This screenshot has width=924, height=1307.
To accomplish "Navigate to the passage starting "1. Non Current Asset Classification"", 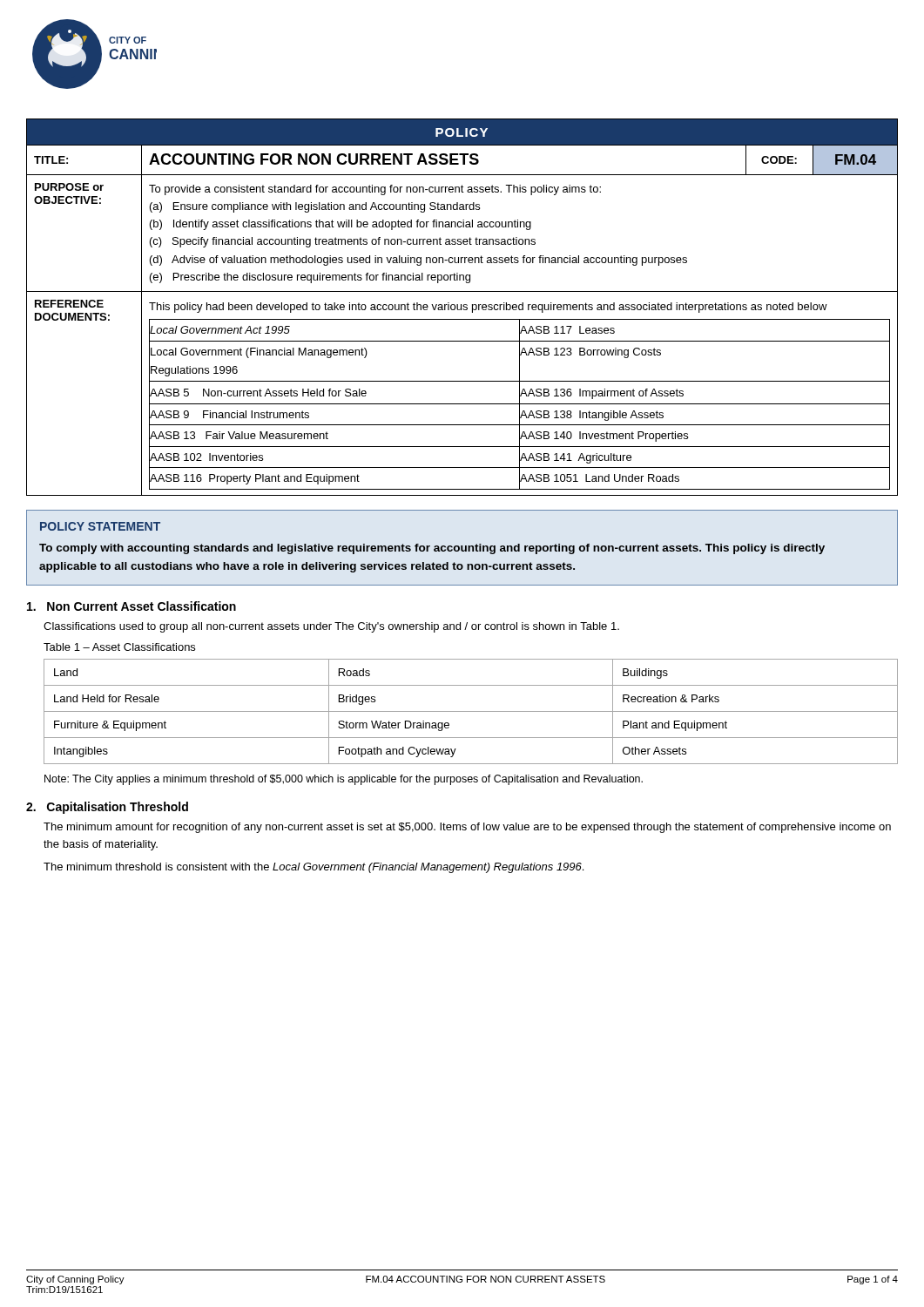I will pos(131,606).
